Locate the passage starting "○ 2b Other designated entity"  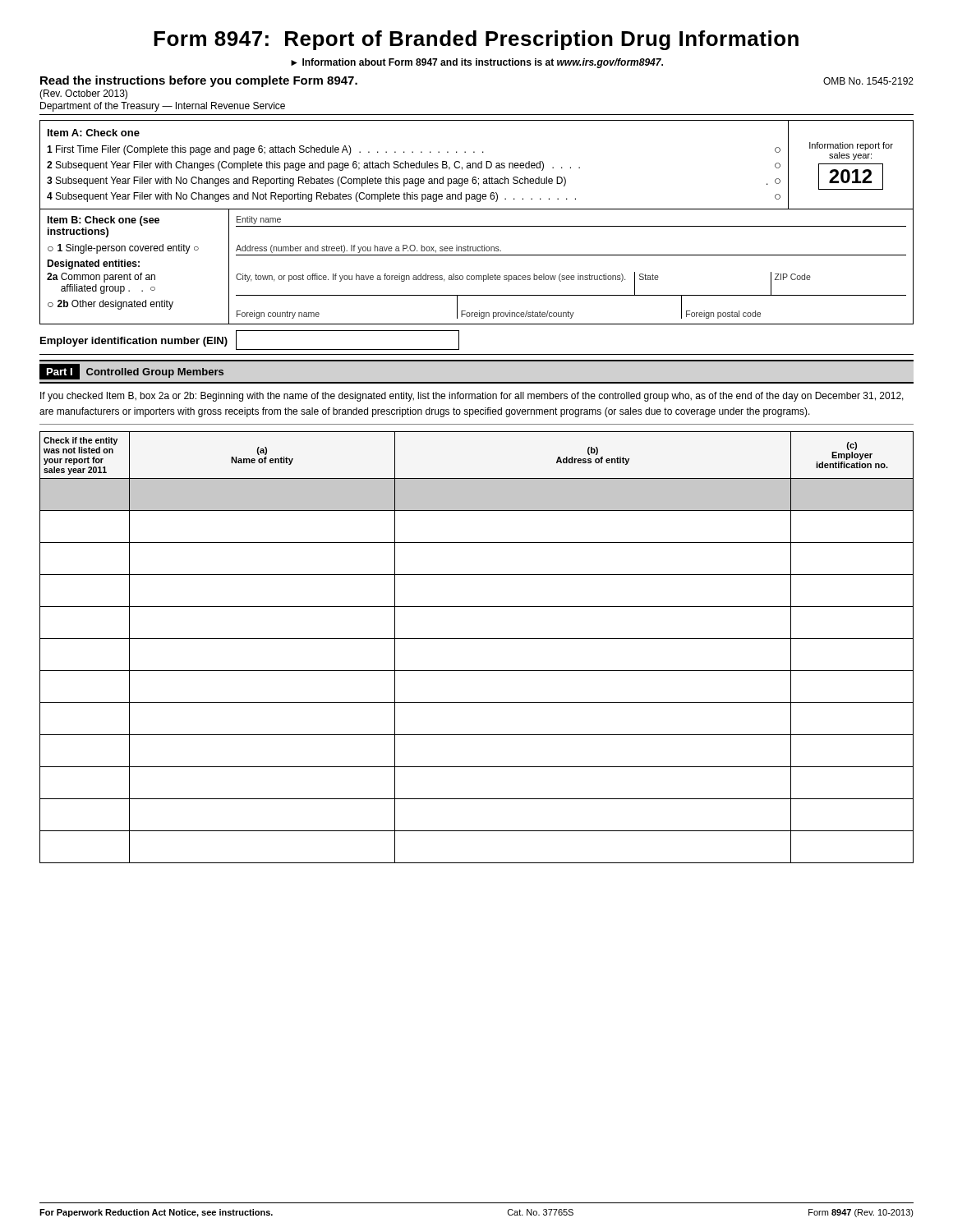(110, 304)
